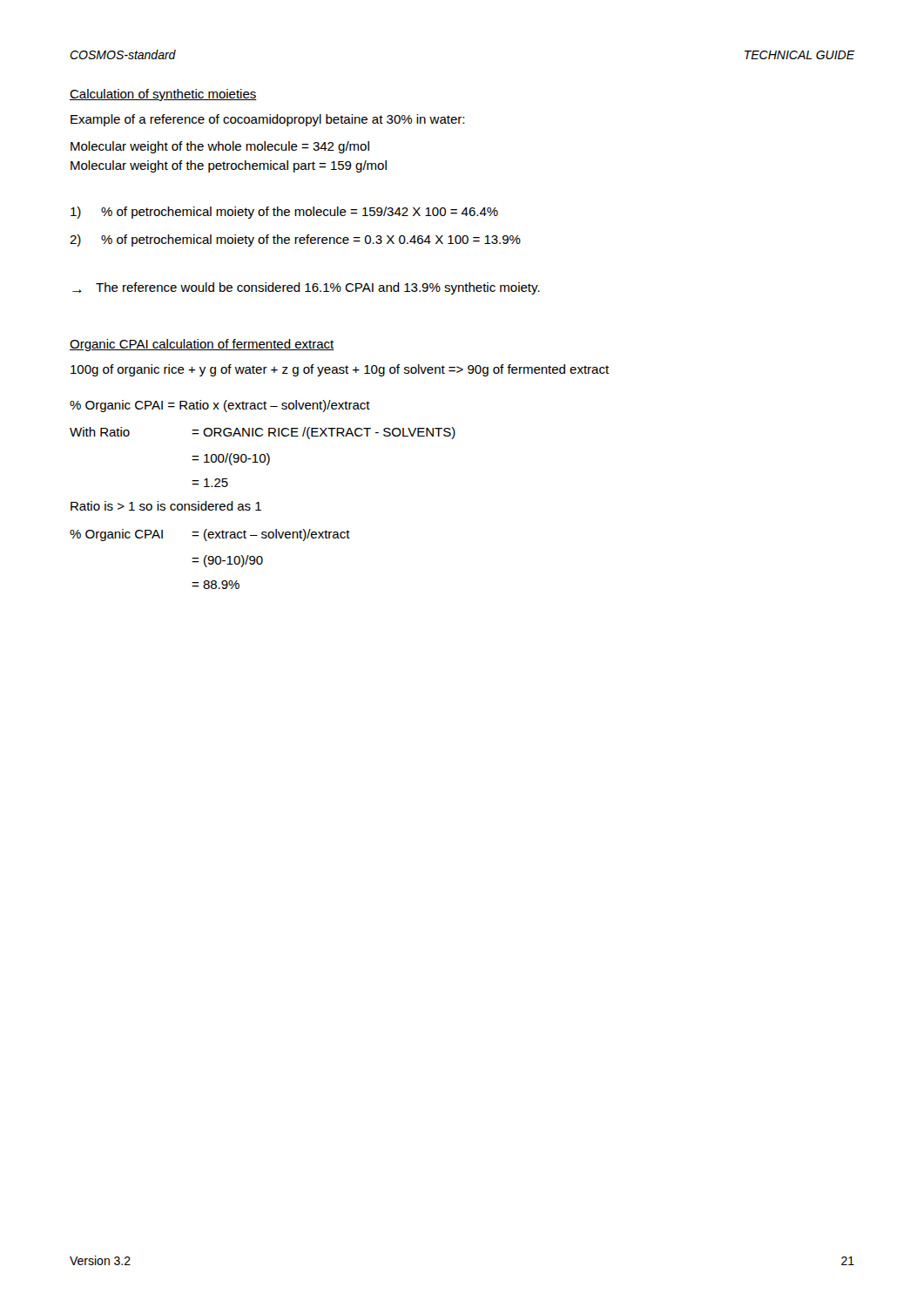Image resolution: width=924 pixels, height=1307 pixels.
Task: Click on the element starting "1) % of petrochemical moiety of the"
Action: tap(284, 211)
